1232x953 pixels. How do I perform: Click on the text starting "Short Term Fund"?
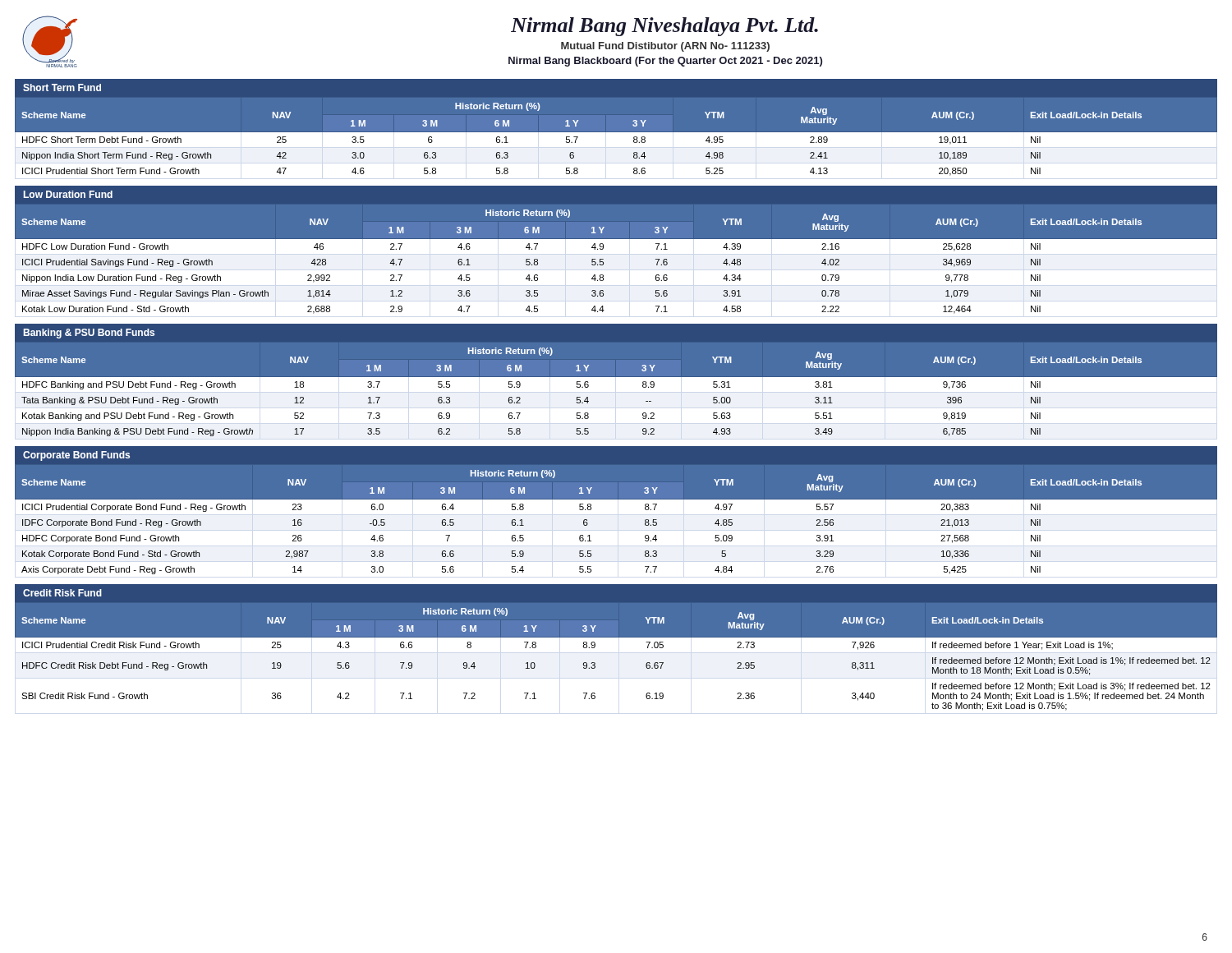pos(62,88)
